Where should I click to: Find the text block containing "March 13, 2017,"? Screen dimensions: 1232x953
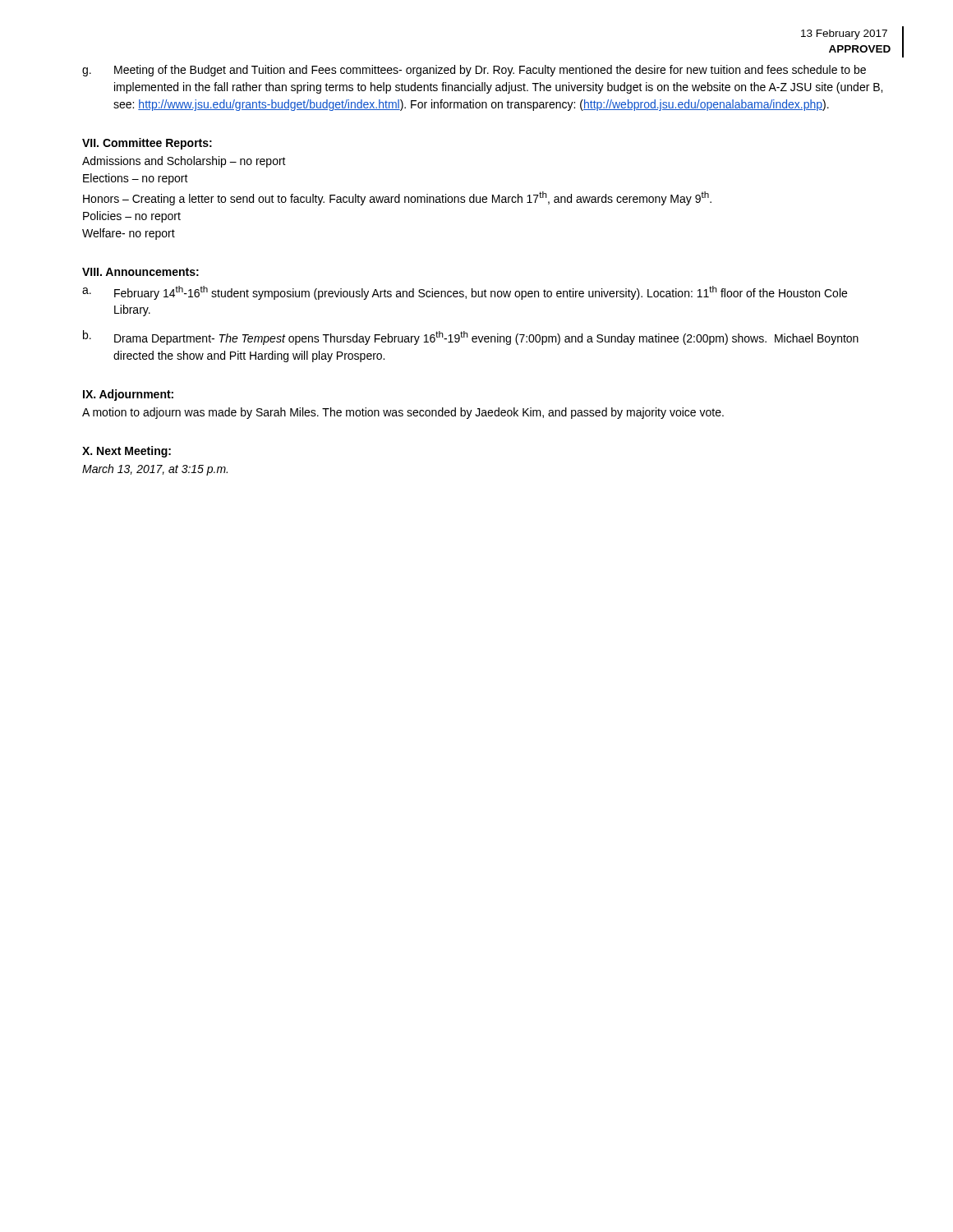[x=156, y=469]
